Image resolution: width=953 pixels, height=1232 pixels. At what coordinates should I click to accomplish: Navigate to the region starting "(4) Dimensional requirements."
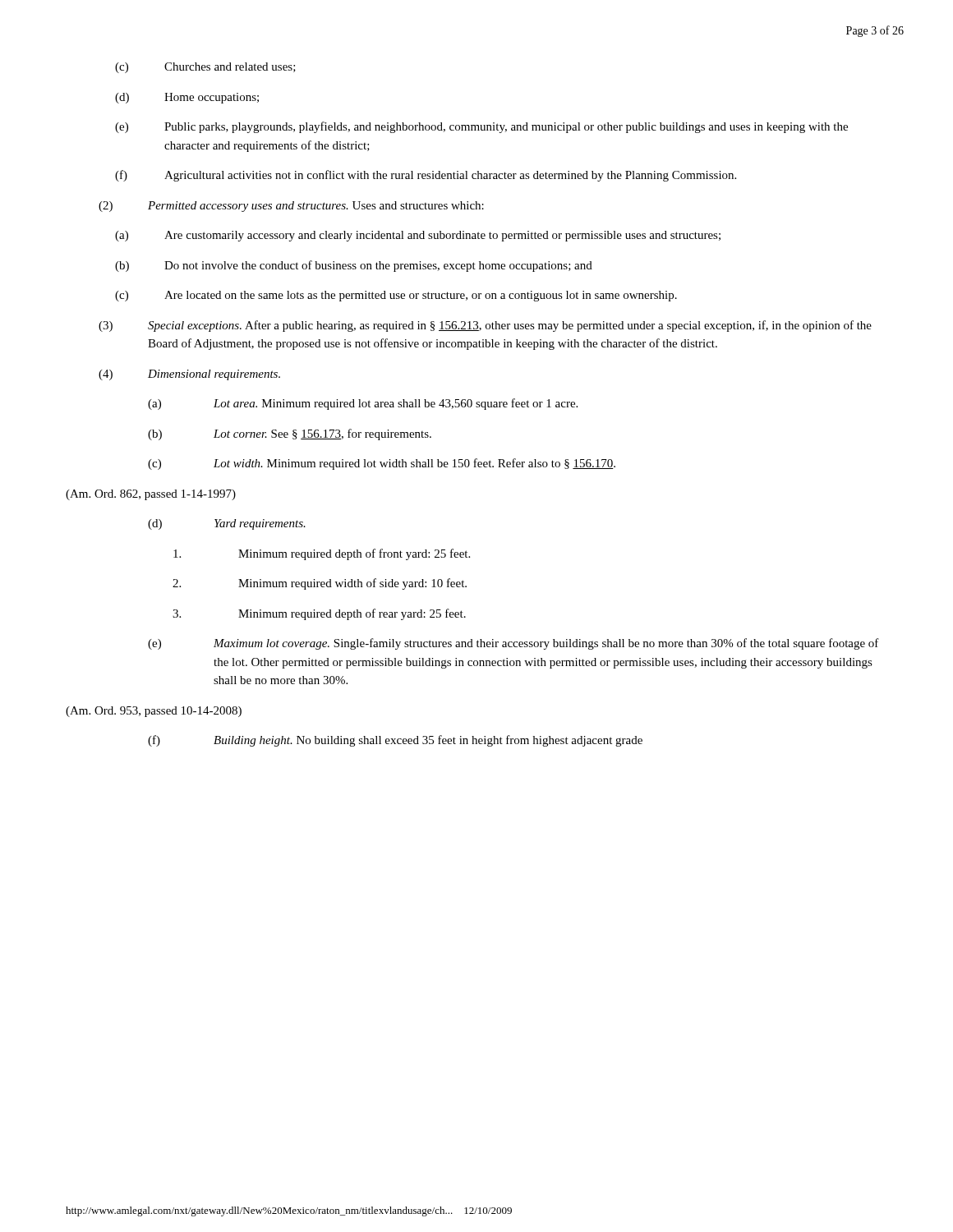[x=189, y=375]
